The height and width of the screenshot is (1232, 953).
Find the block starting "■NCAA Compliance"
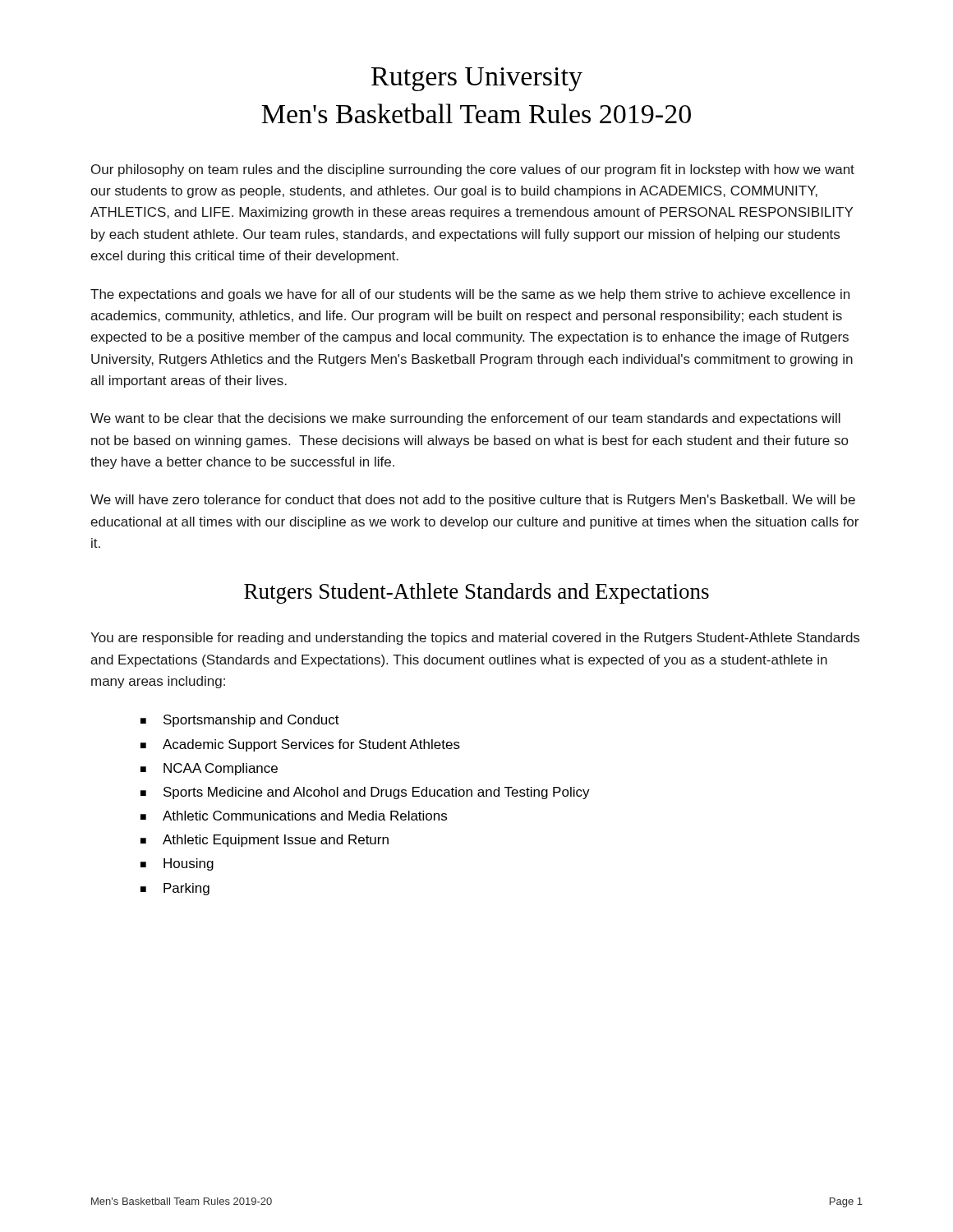pyautogui.click(x=209, y=768)
